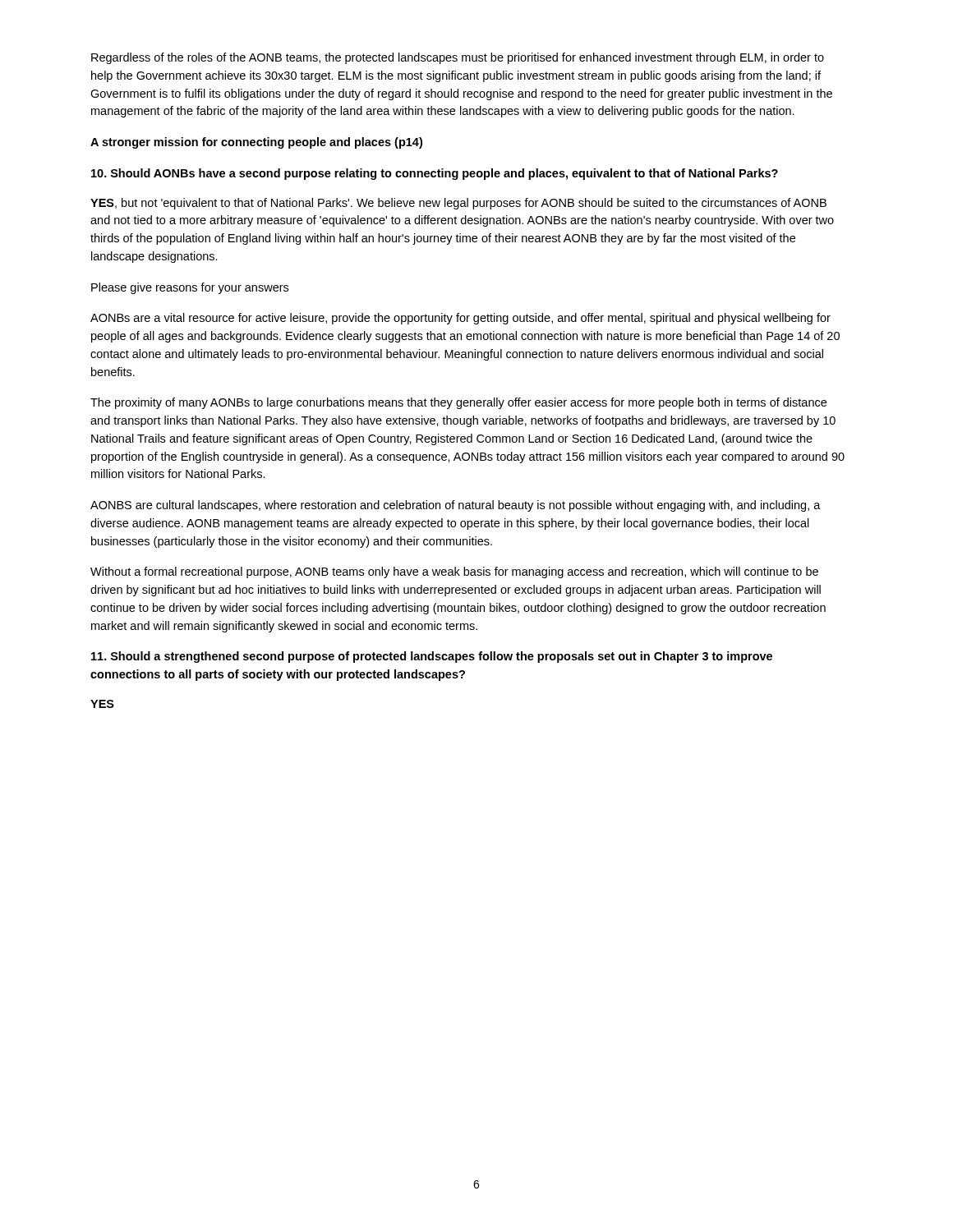Select the text block starting "The proximity of many AONBs"
The width and height of the screenshot is (953, 1232).
point(467,438)
